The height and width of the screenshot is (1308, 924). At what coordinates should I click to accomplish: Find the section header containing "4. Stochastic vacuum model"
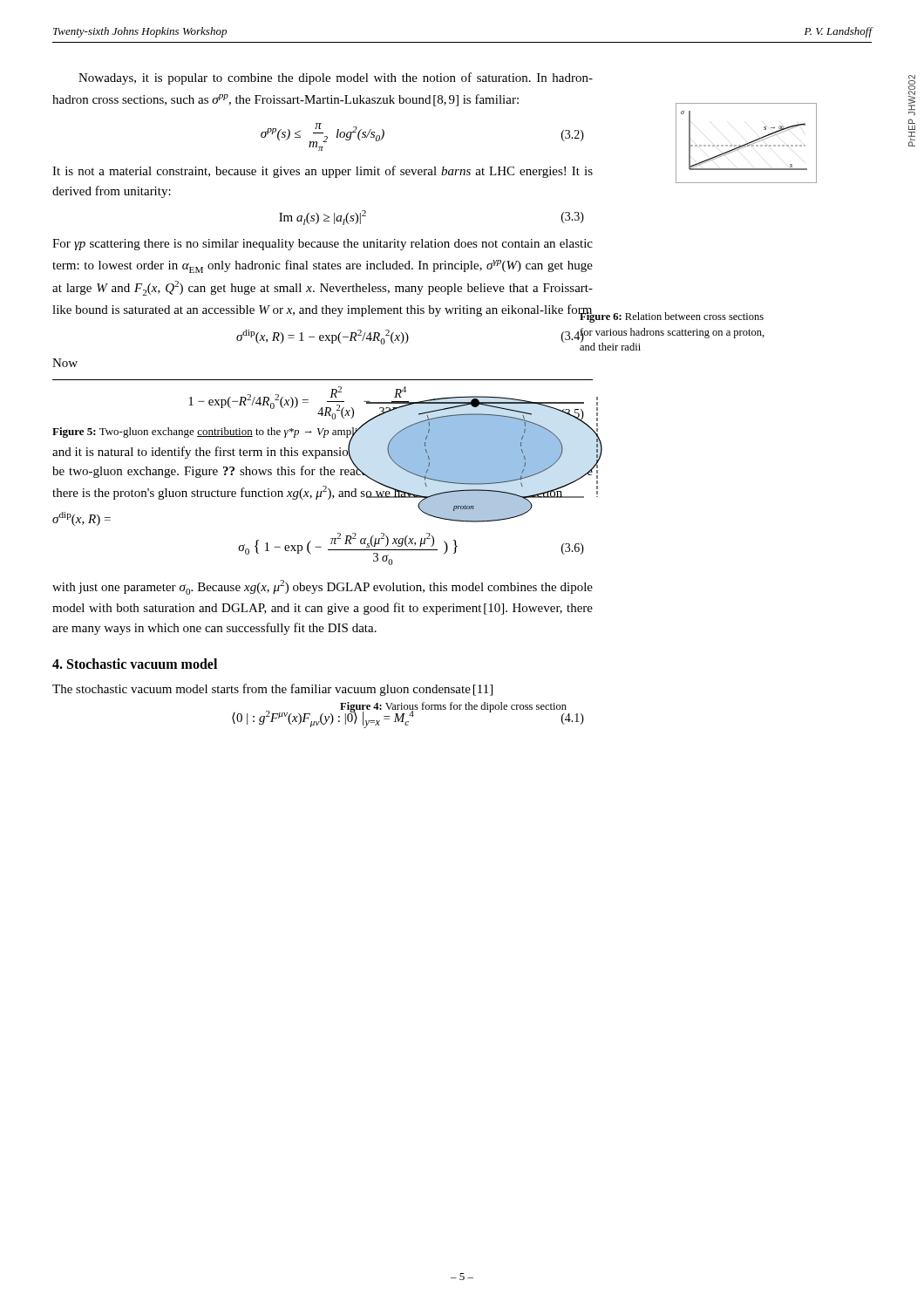pos(135,664)
